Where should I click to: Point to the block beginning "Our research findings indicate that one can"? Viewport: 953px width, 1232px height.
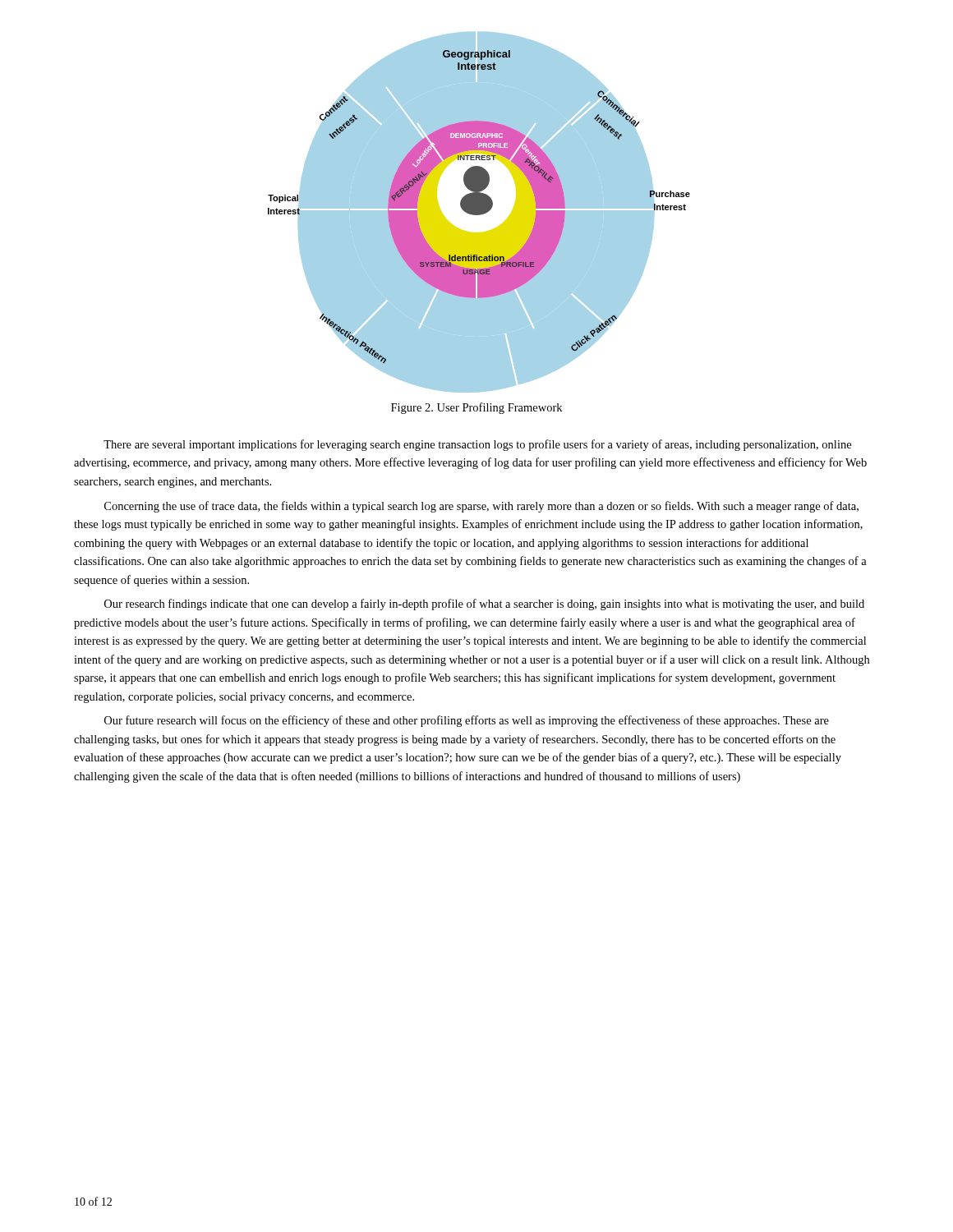(472, 650)
